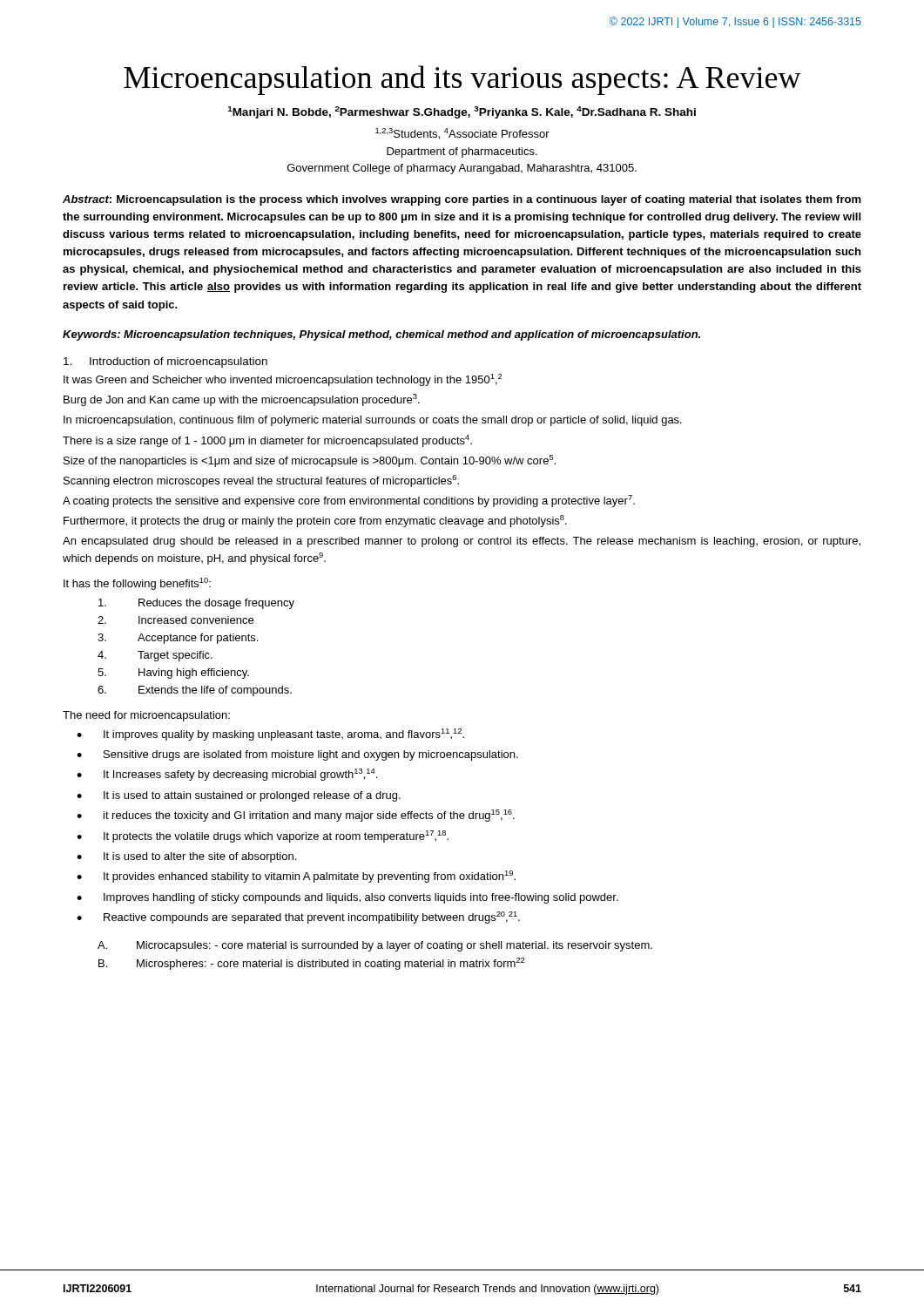The height and width of the screenshot is (1307, 924).
Task: Point to the block beginning "It was Green and"
Action: pos(462,470)
